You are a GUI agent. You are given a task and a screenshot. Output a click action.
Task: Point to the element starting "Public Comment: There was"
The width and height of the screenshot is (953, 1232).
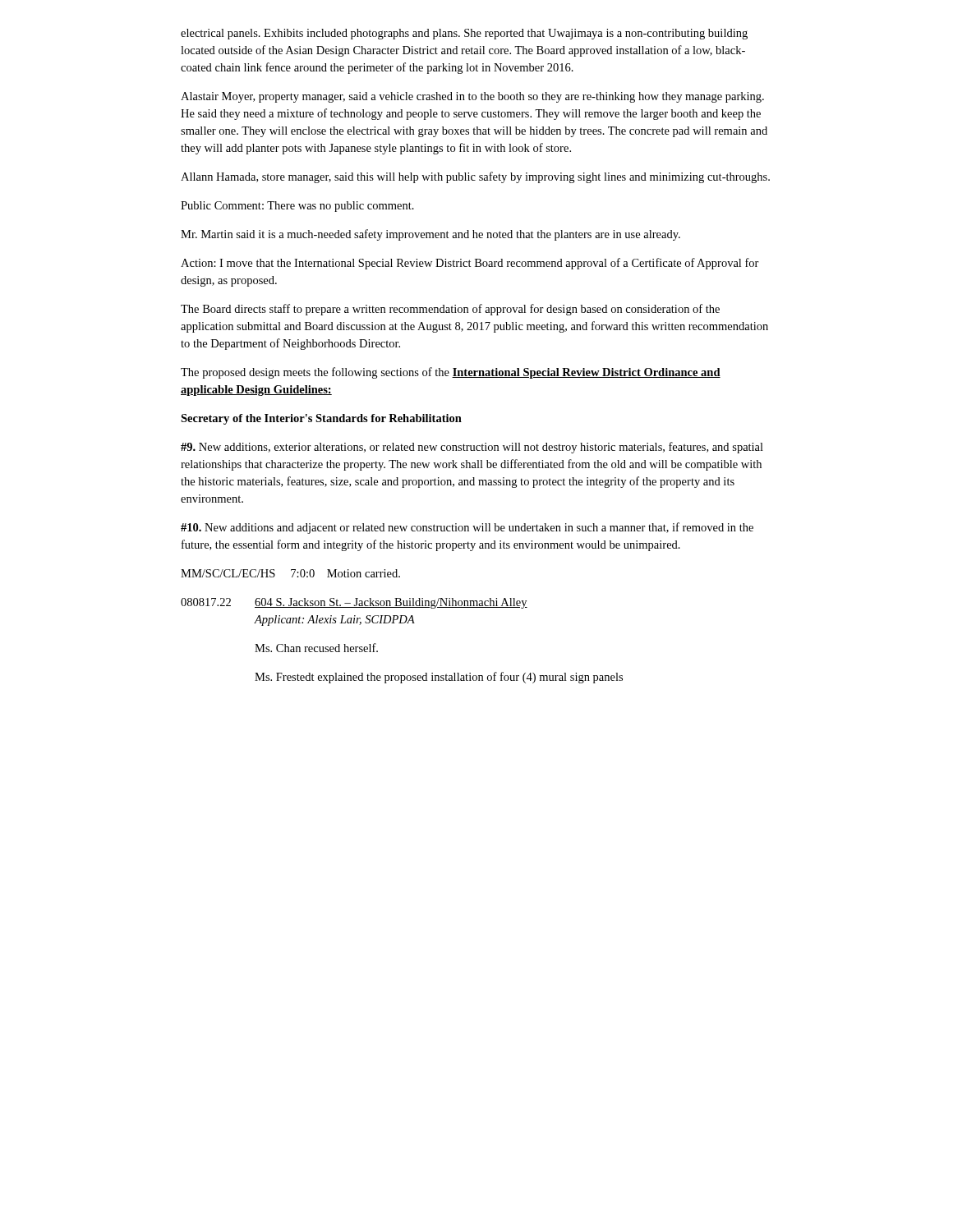point(298,205)
